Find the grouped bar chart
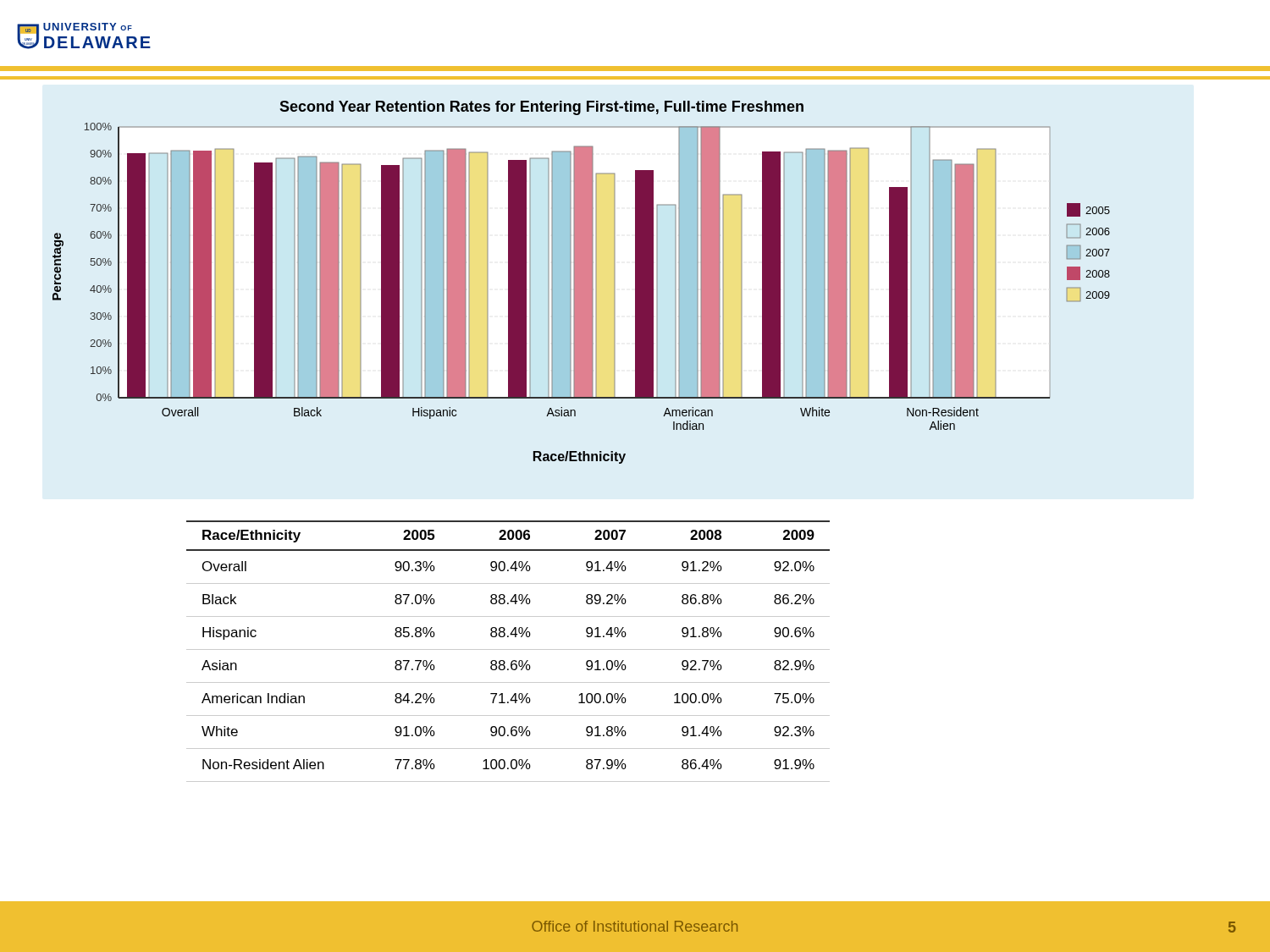Image resolution: width=1270 pixels, height=952 pixels. pos(618,292)
